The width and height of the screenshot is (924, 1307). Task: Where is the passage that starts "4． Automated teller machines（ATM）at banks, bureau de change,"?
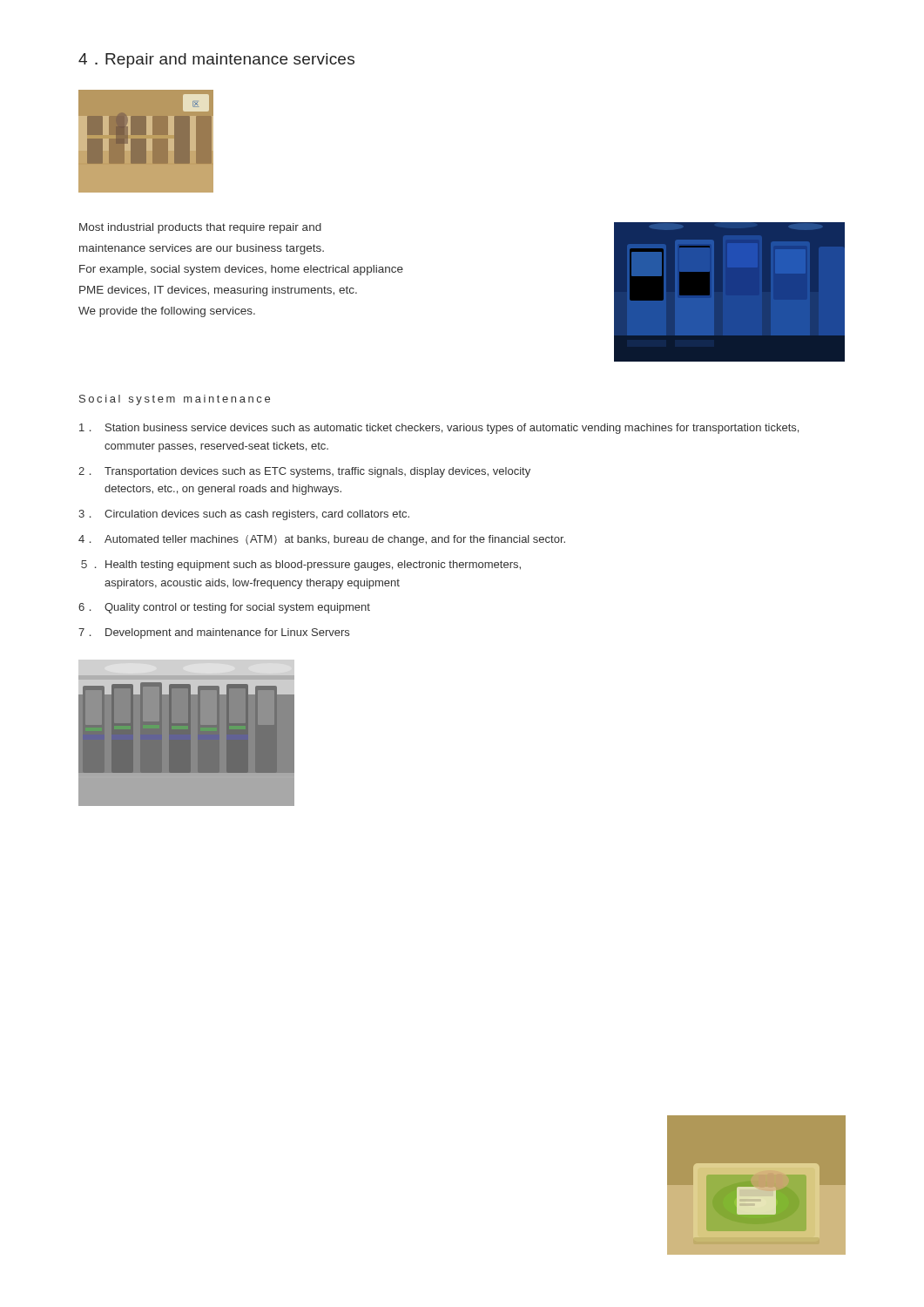click(x=322, y=540)
